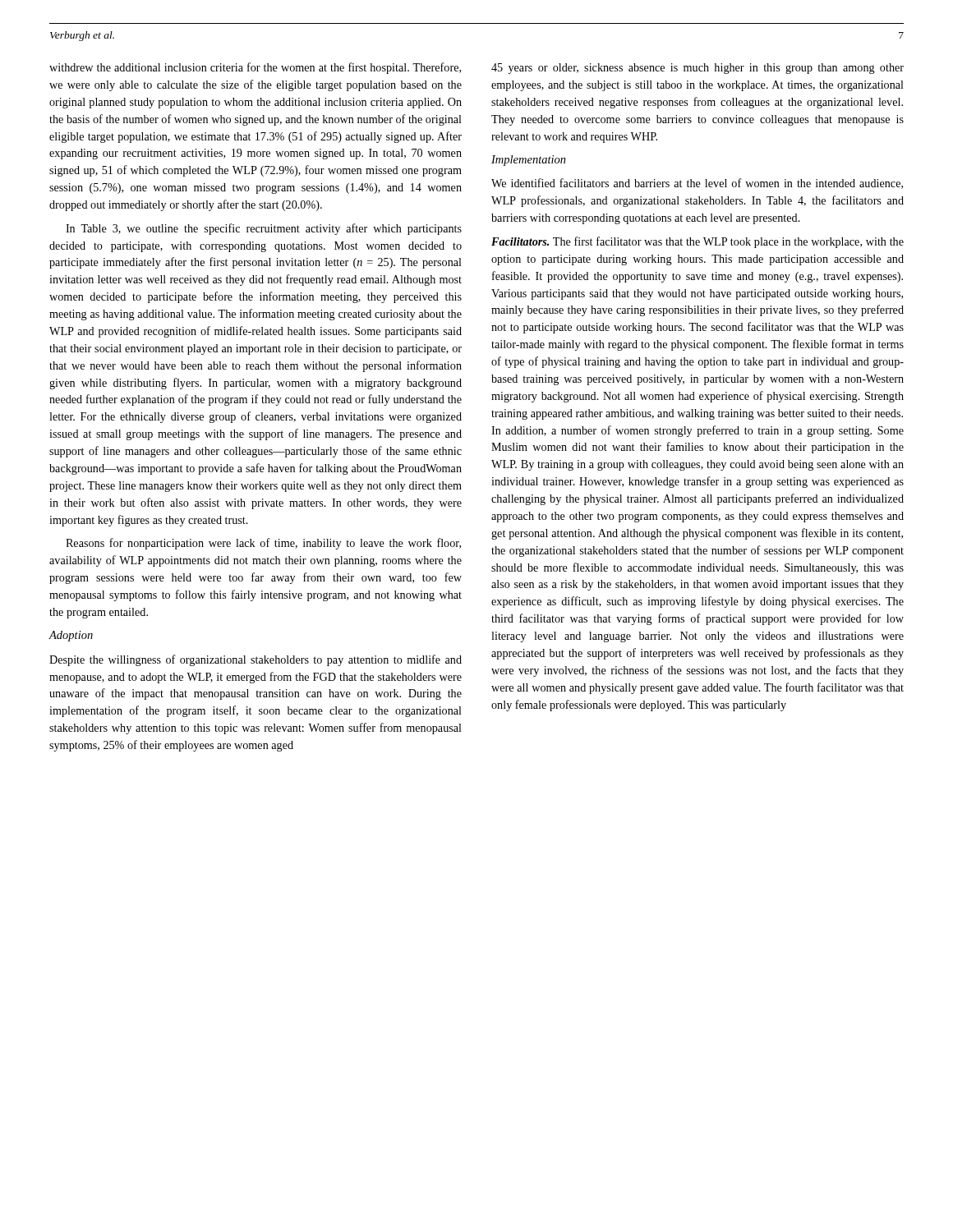Viewport: 953px width, 1232px height.
Task: Locate the text block that reads "Facilitators. The first facilitator was"
Action: [x=698, y=473]
